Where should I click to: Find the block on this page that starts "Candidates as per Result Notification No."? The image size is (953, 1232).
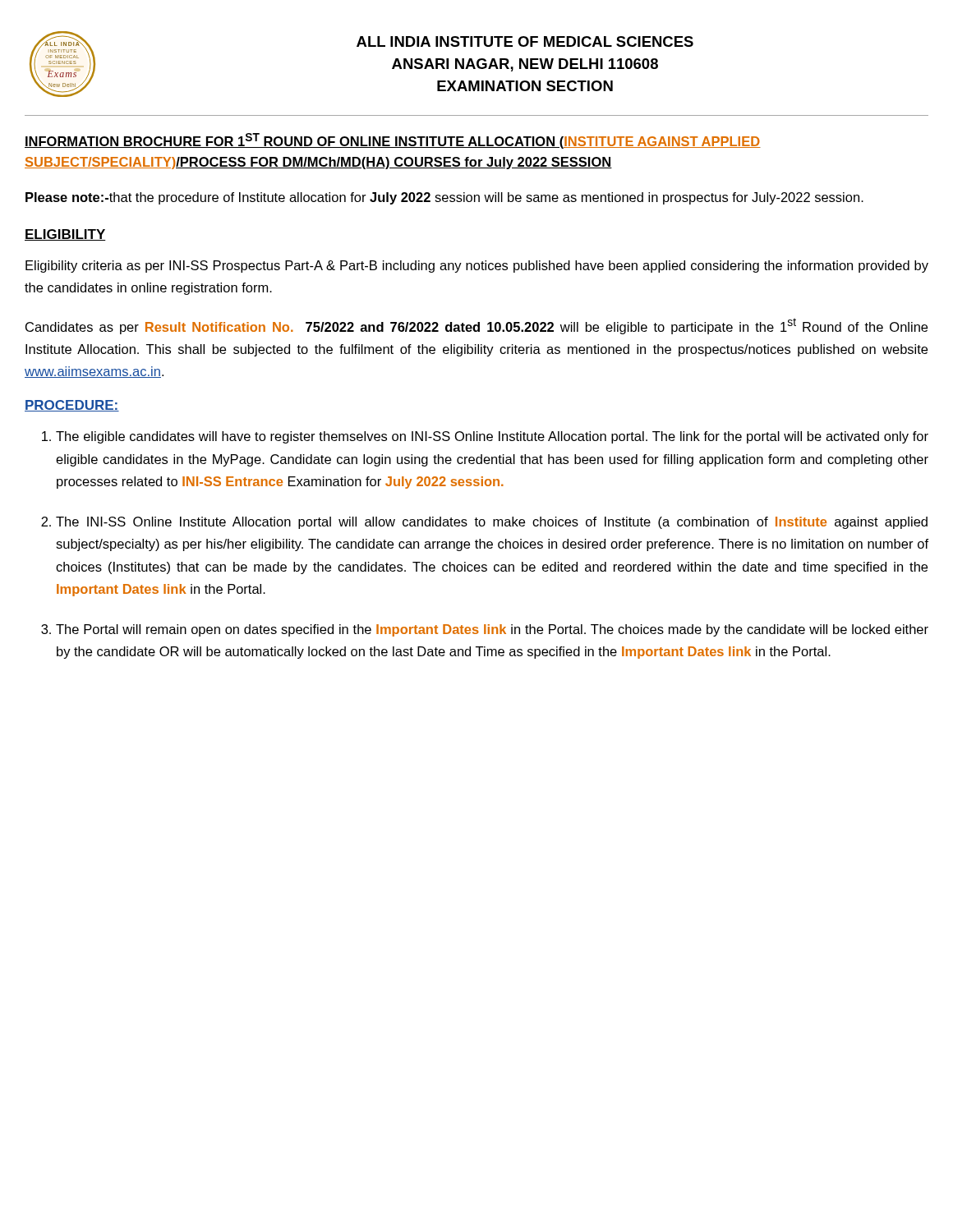(476, 348)
